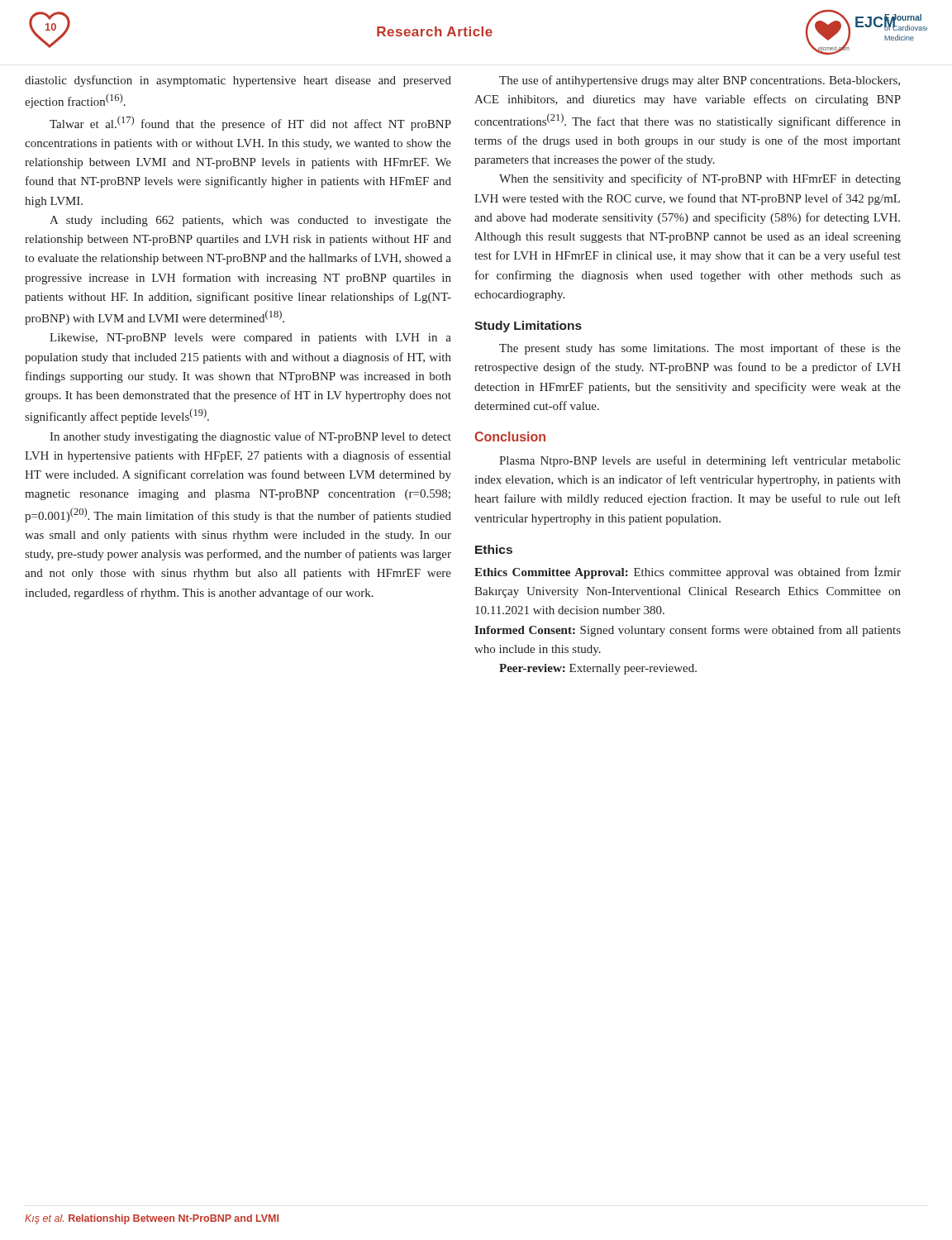Image resolution: width=952 pixels, height=1240 pixels.
Task: Select the block starting "Ethics Committee Approval: Ethics committee approval was"
Action: [688, 592]
